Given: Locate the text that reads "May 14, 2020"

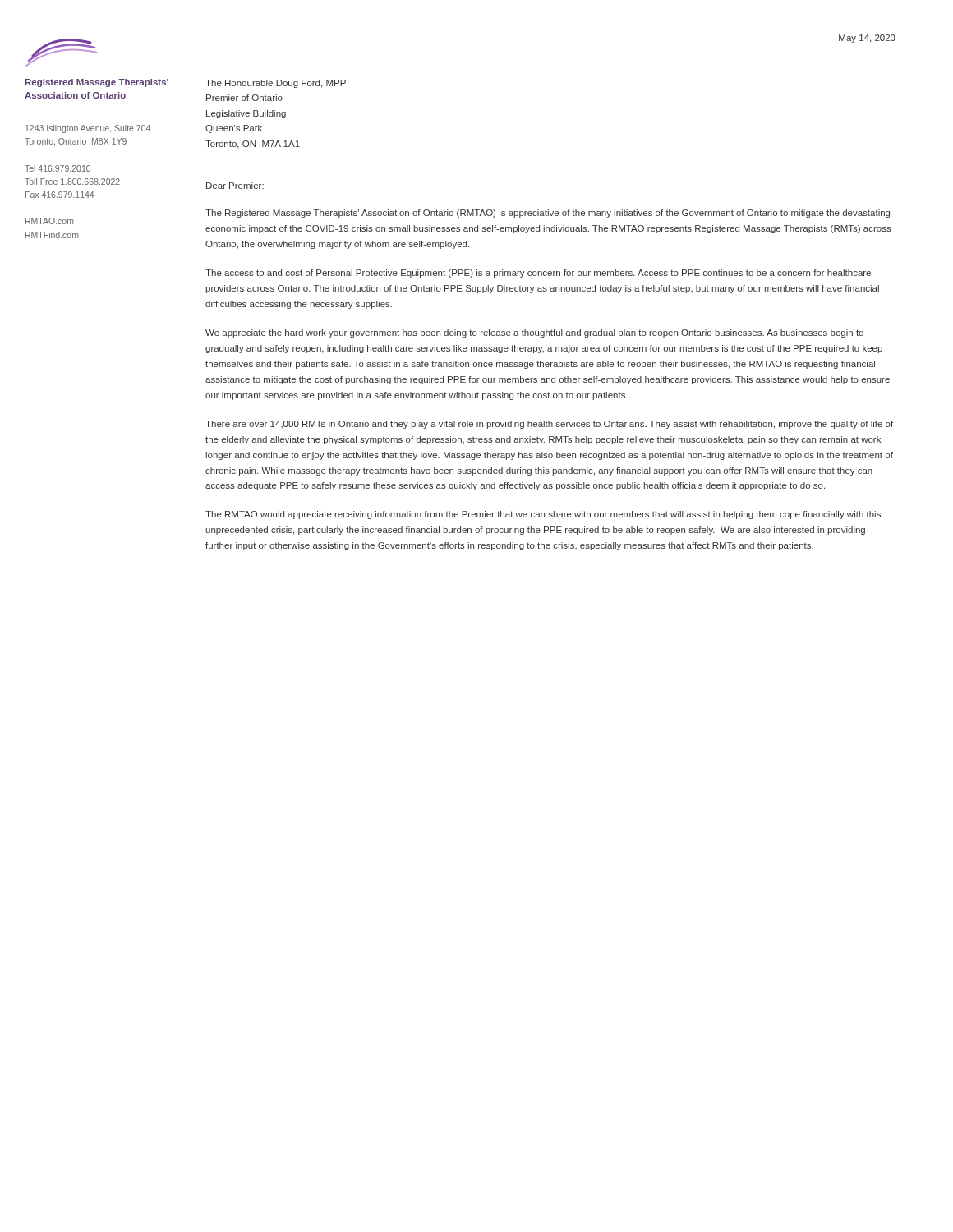Looking at the screenshot, I should click(867, 38).
